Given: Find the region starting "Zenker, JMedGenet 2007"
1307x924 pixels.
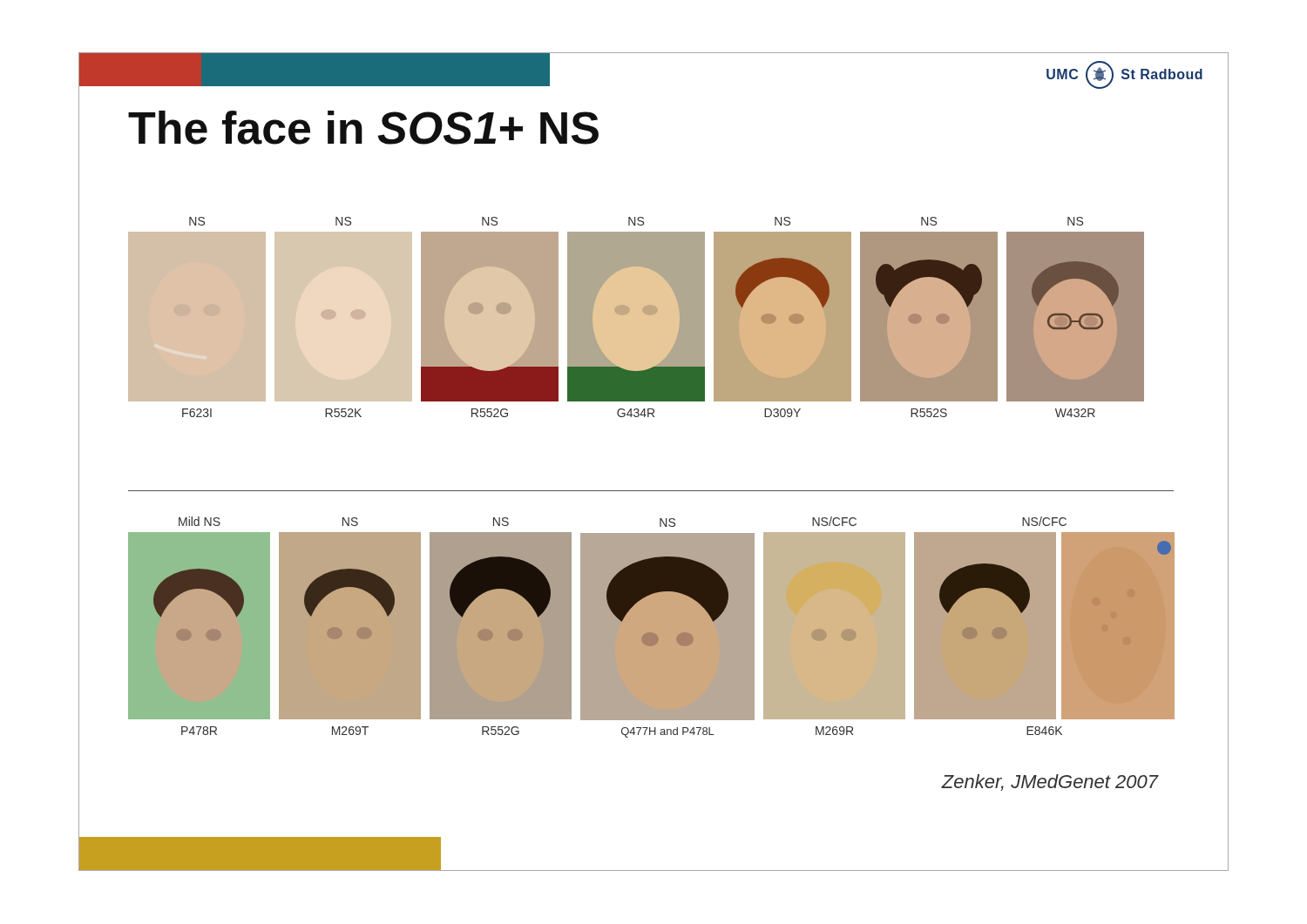Looking at the screenshot, I should pos(1050,782).
